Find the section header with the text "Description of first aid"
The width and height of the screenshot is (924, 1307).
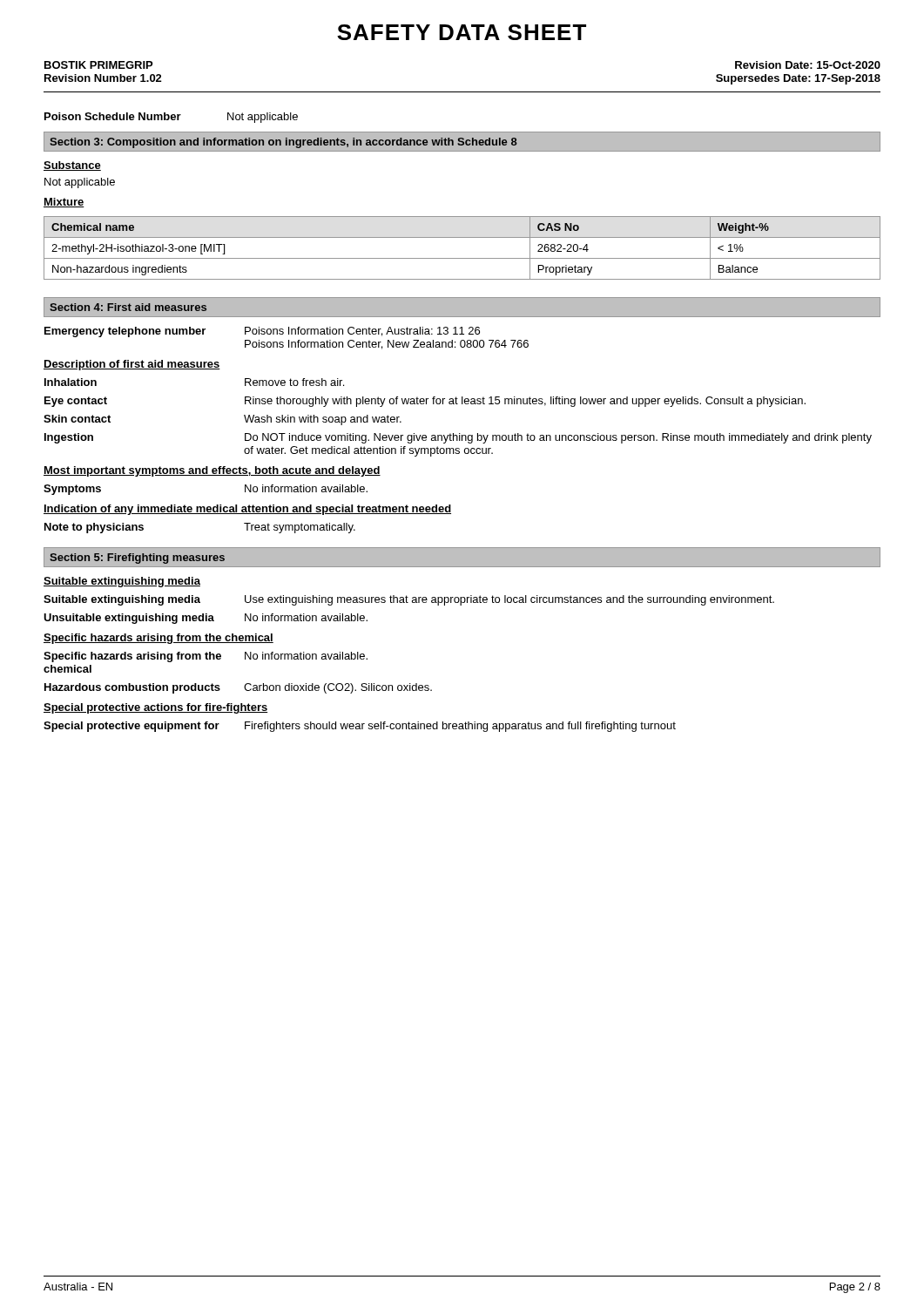(132, 364)
